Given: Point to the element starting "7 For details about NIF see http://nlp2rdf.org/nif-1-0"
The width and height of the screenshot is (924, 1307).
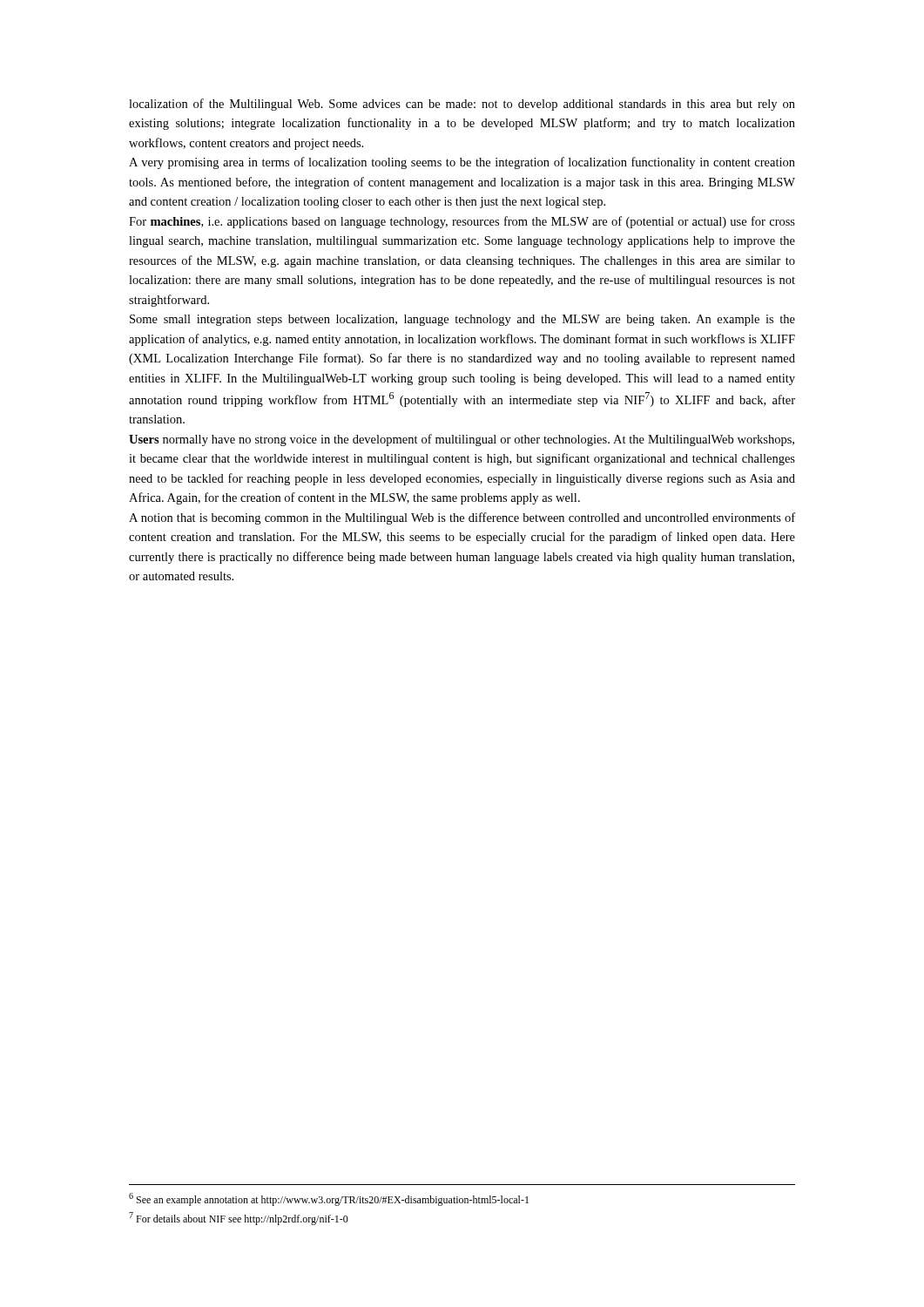Looking at the screenshot, I should tap(239, 1219).
